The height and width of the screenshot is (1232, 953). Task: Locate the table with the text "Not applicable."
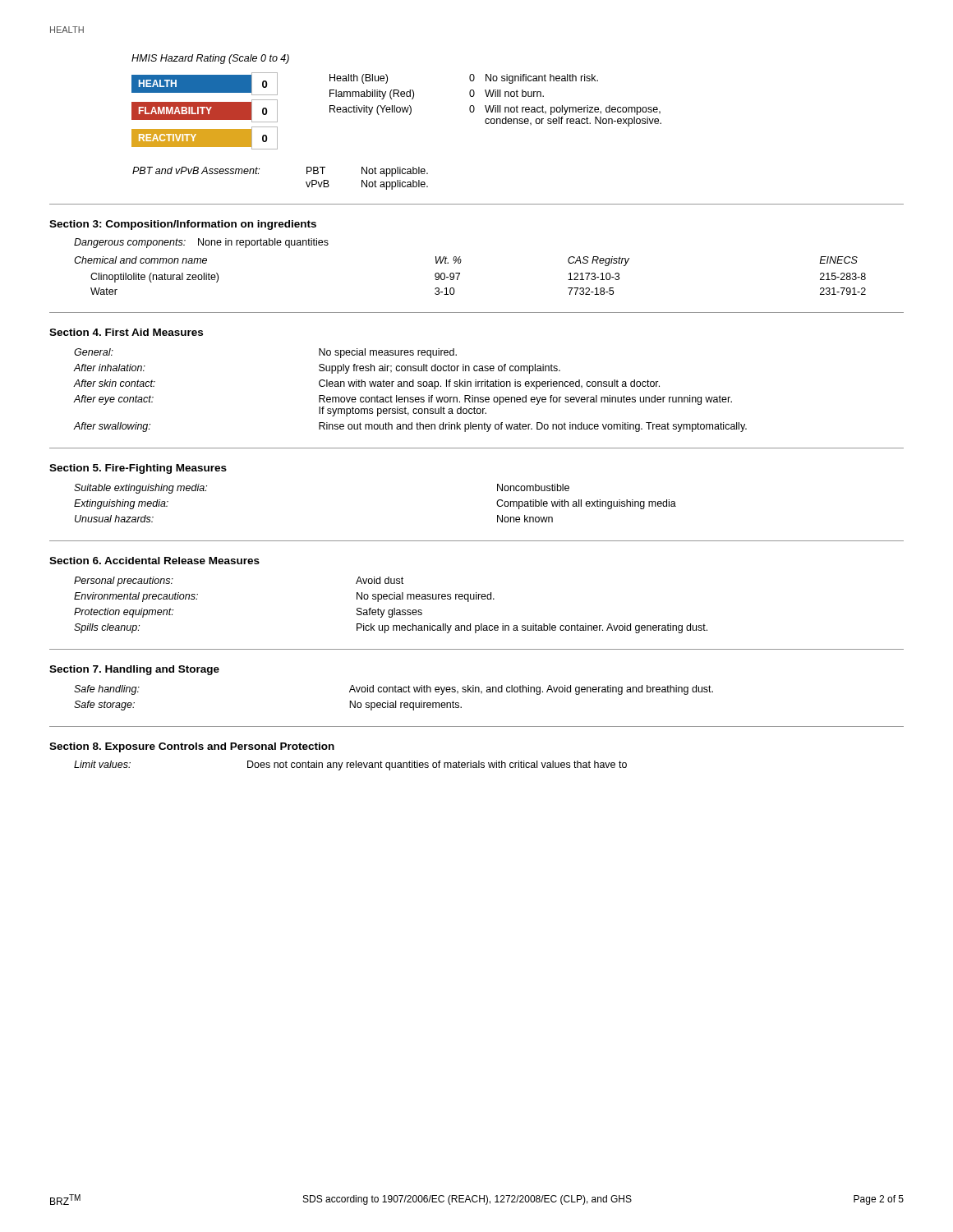click(518, 177)
